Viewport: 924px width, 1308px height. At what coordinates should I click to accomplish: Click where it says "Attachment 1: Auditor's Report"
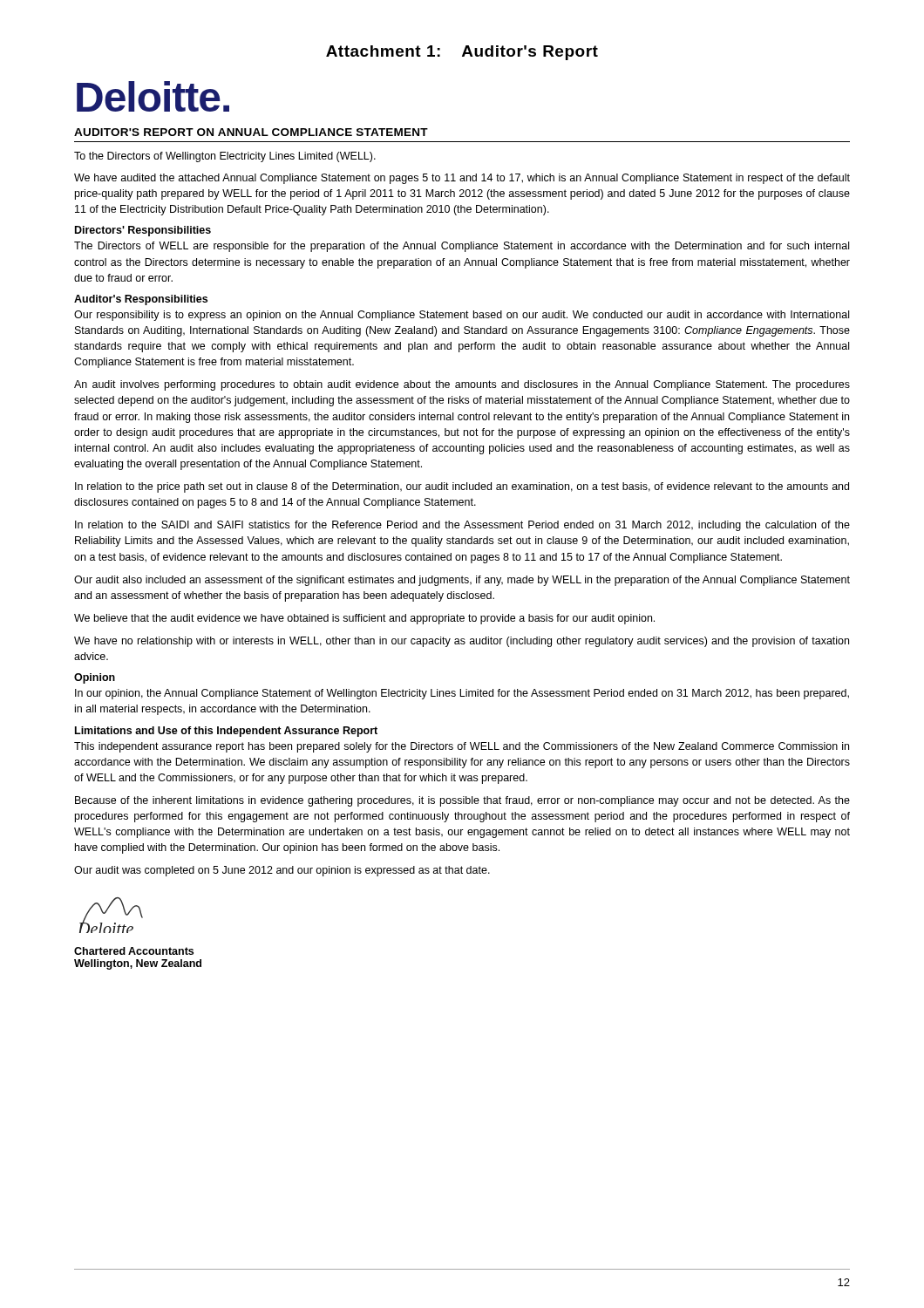pos(462,51)
